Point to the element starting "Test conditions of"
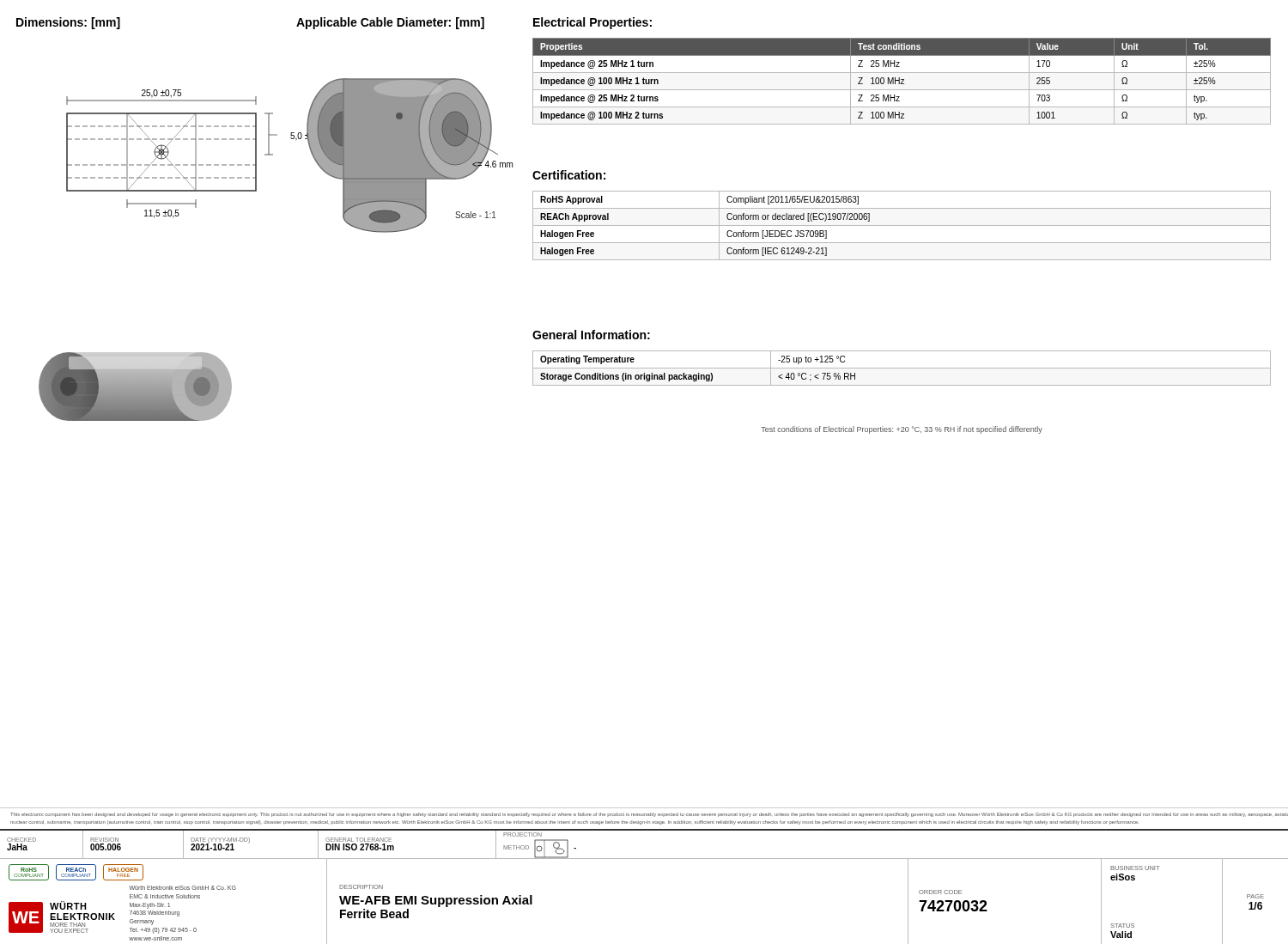The width and height of the screenshot is (1288, 944). pyautogui.click(x=902, y=429)
